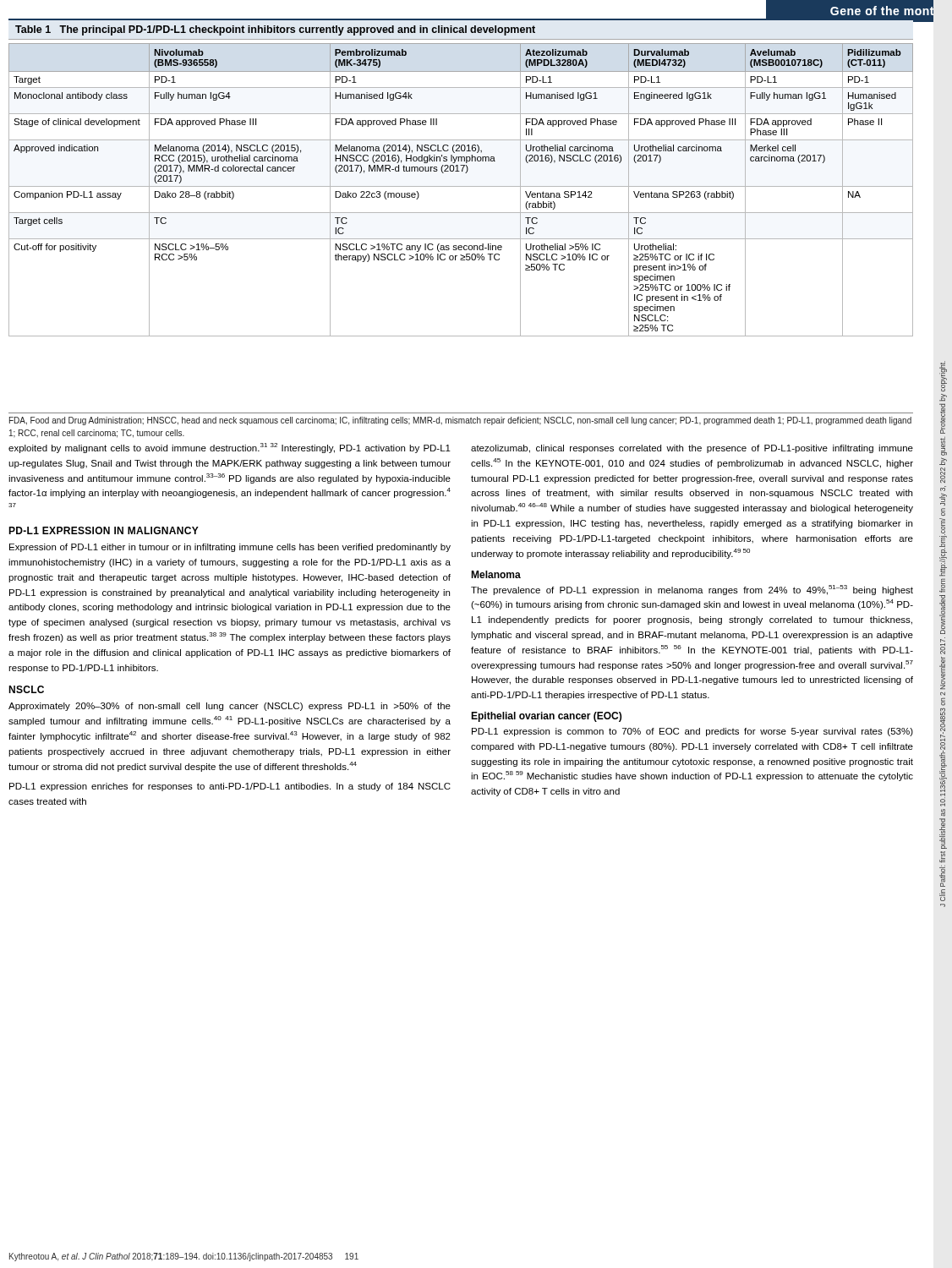Select the text block that says "Approximately 20%–30% of non-small"
Screen dimensions: 1268x952
click(230, 736)
